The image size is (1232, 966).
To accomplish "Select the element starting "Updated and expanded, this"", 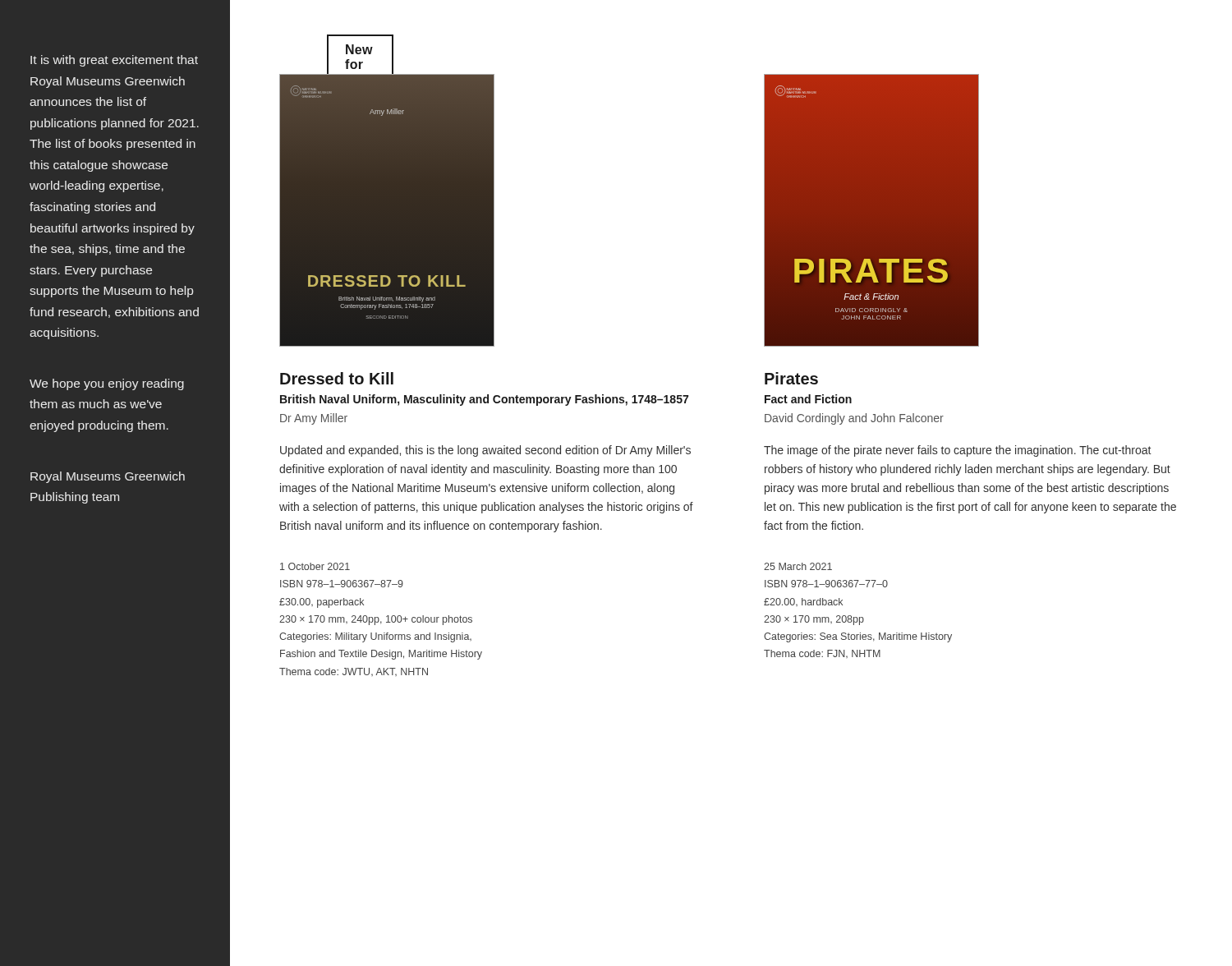I will 486,488.
